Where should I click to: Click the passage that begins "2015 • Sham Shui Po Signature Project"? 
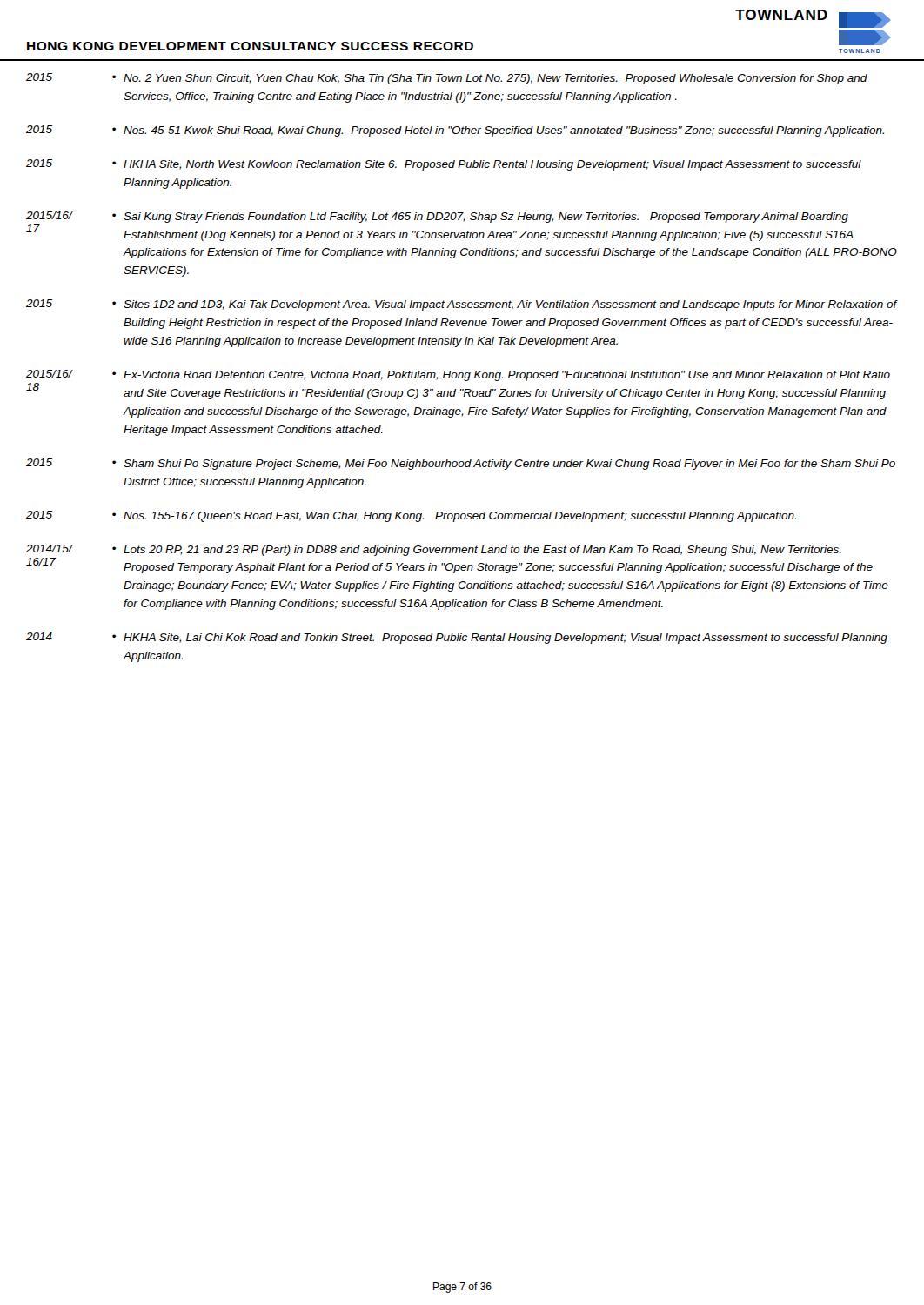(462, 473)
